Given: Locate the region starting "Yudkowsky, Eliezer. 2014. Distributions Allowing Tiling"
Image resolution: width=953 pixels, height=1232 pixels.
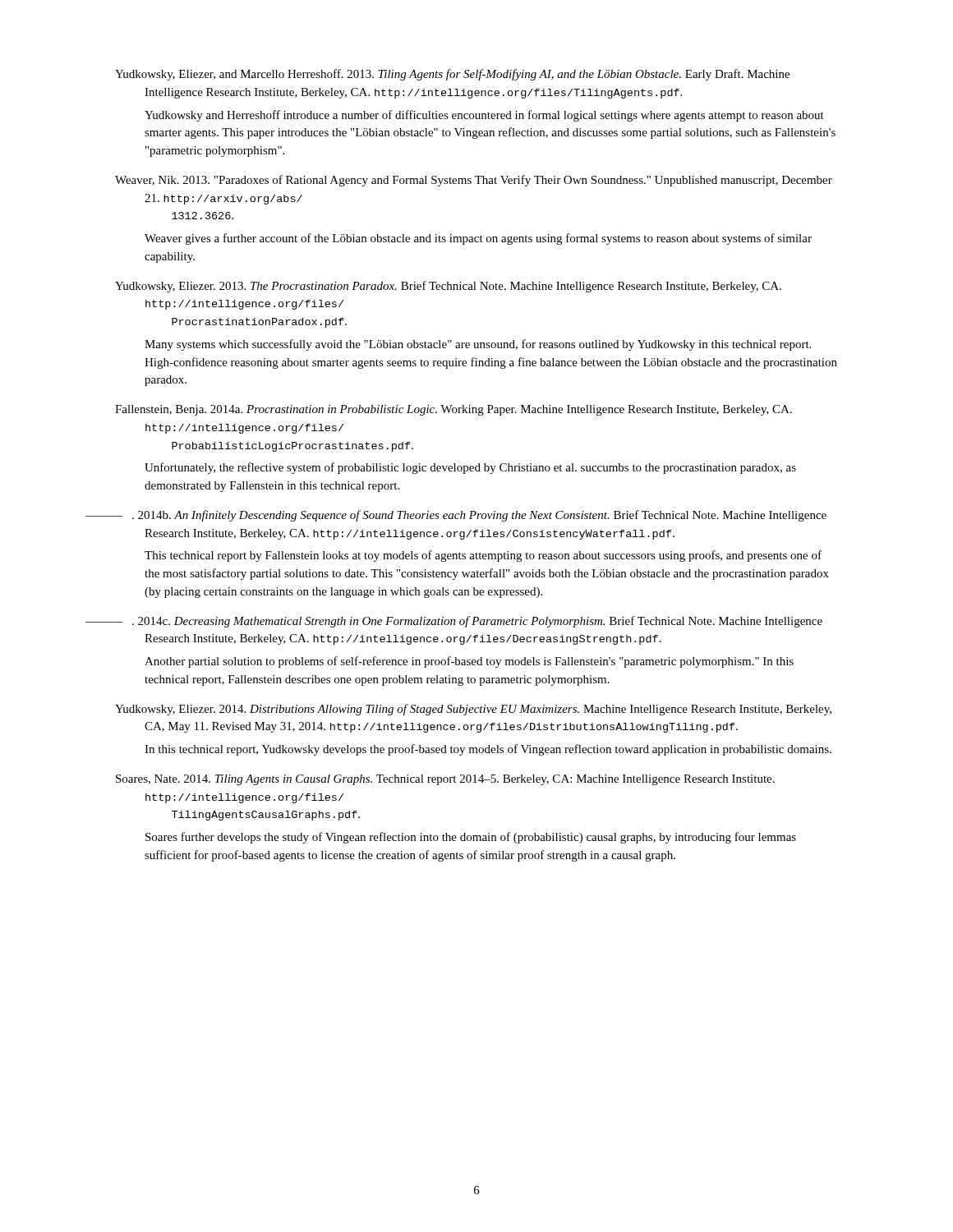Looking at the screenshot, I should click(476, 729).
